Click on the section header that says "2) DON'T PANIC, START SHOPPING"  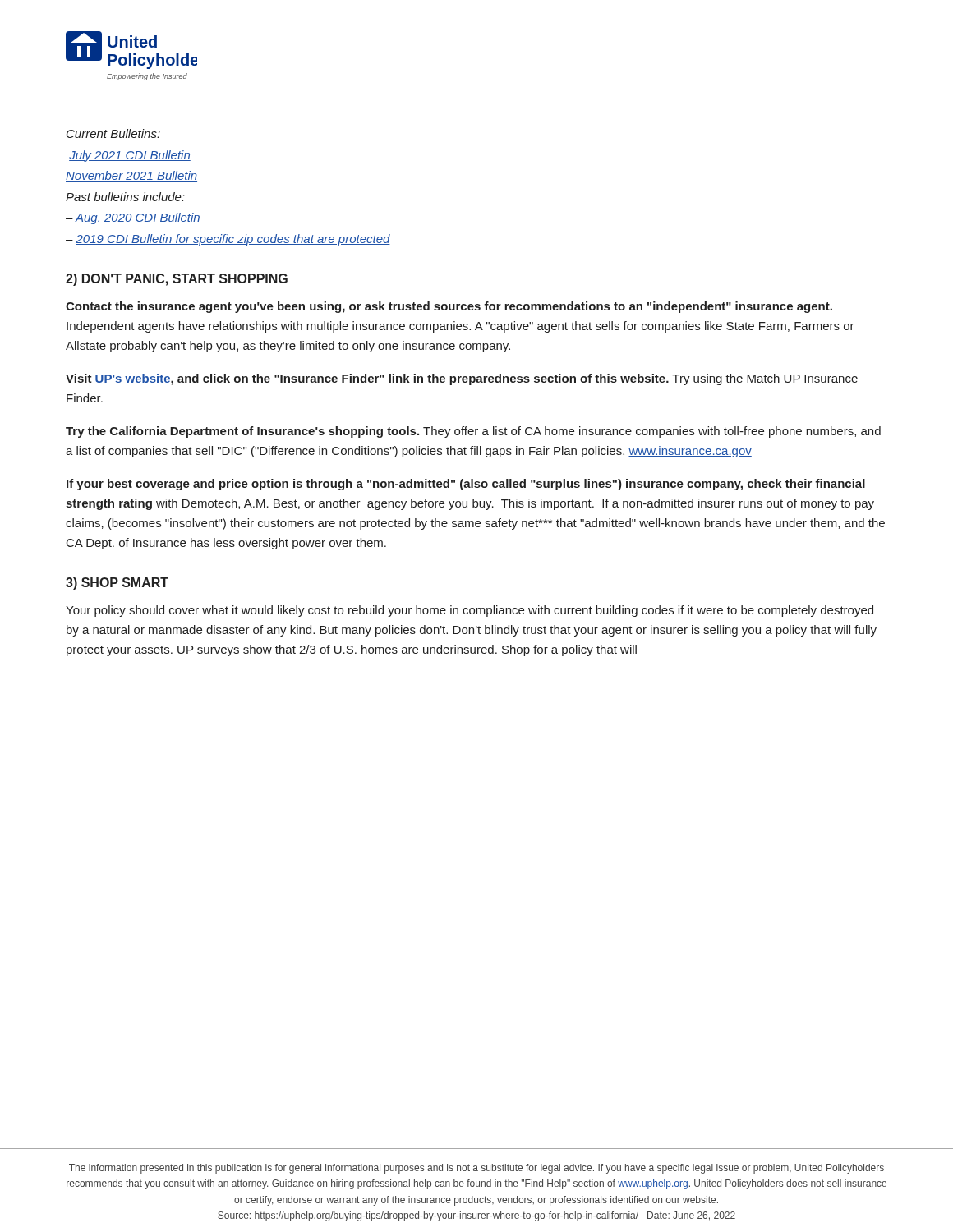177,279
